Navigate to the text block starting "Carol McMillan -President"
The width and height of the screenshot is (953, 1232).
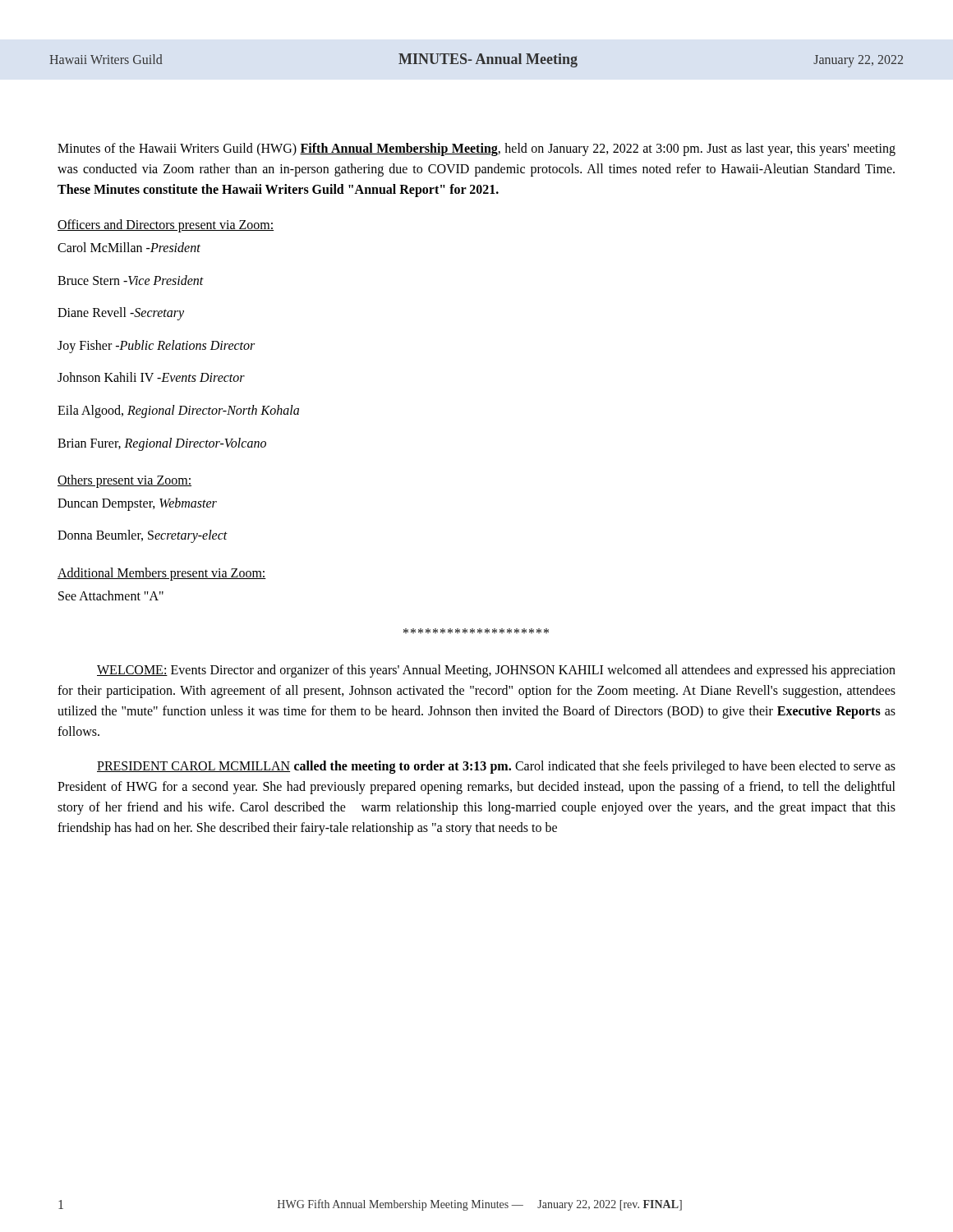(x=129, y=248)
